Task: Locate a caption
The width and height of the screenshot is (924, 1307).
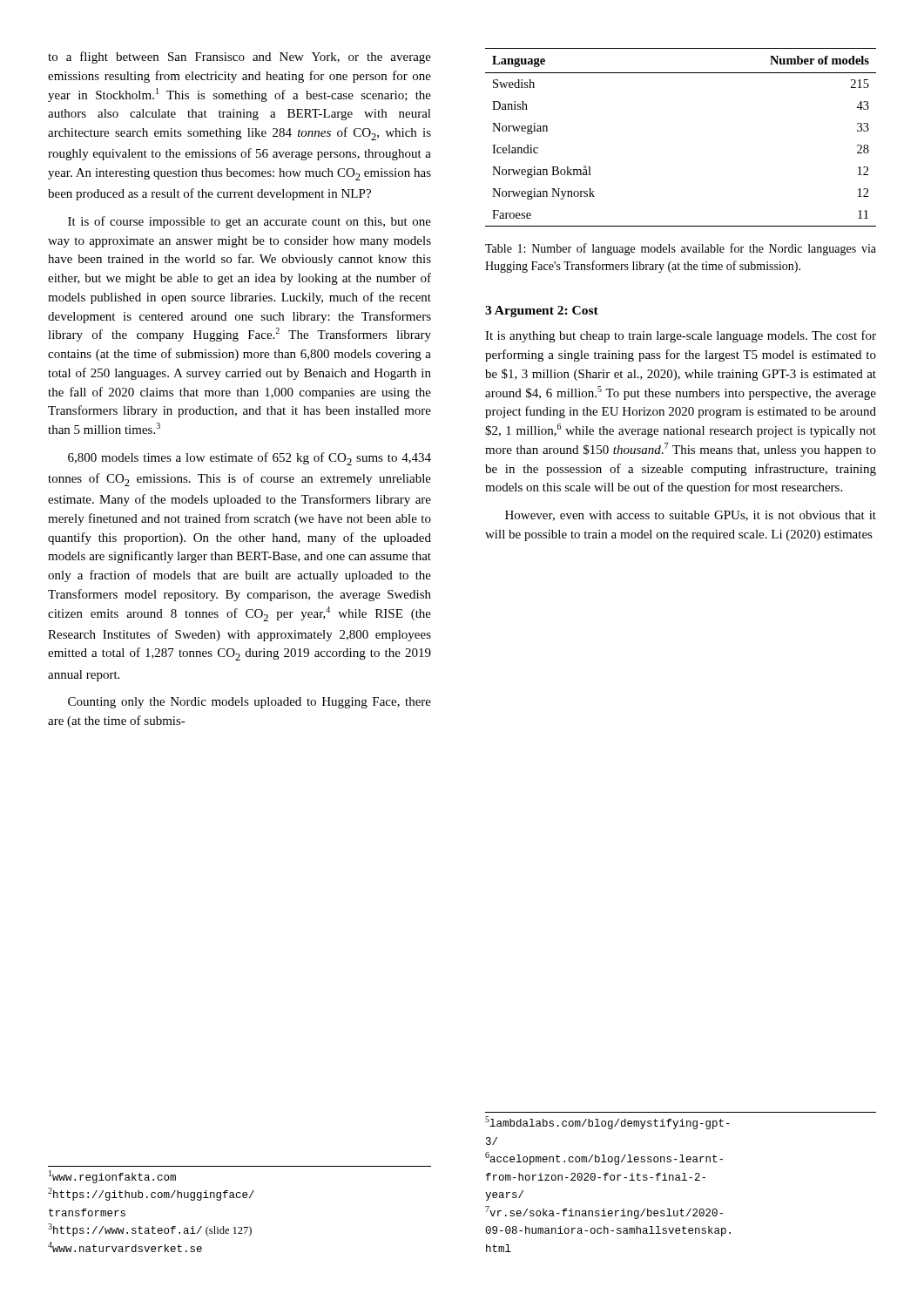Action: (x=681, y=258)
